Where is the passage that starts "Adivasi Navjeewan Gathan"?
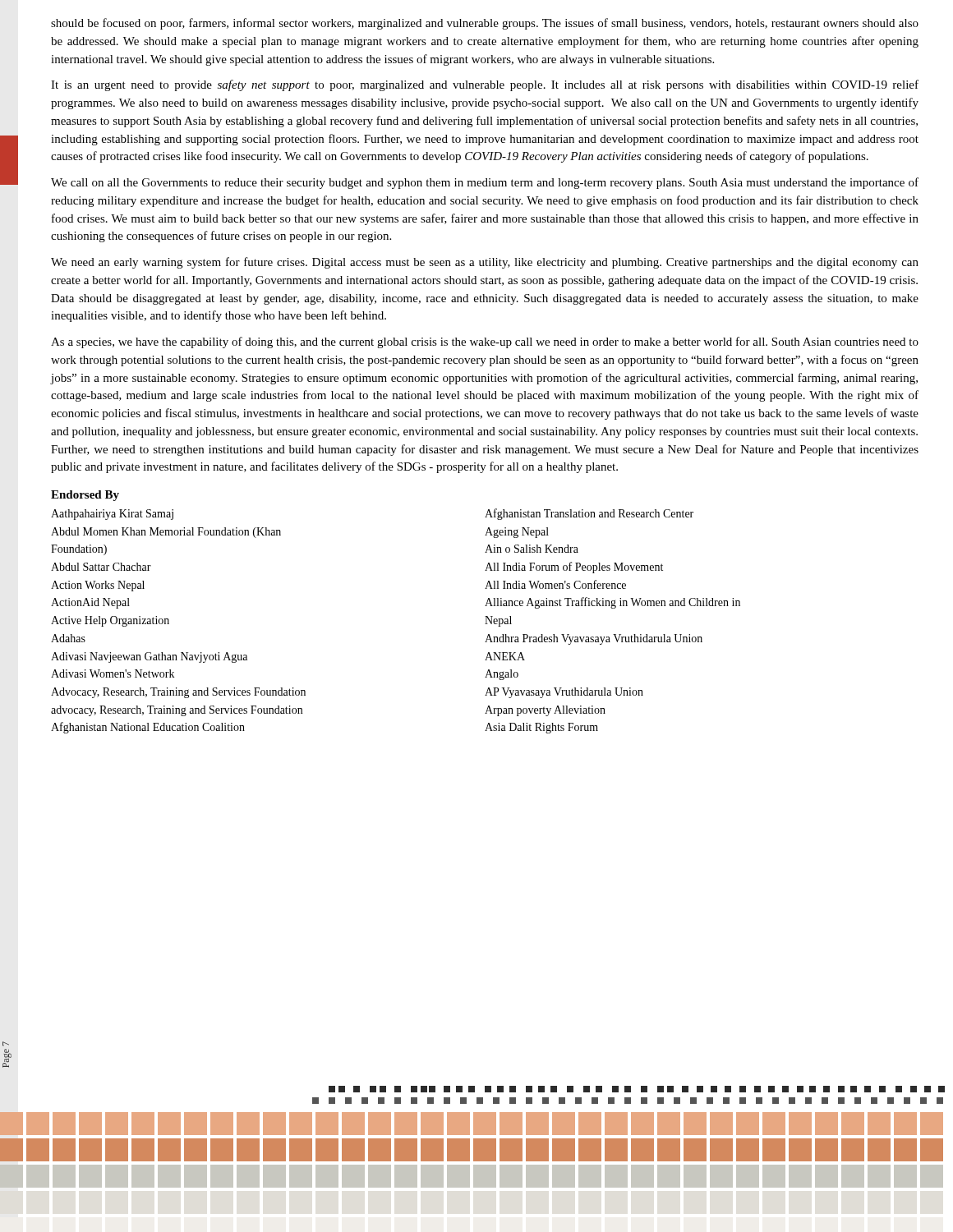This screenshot has height=1232, width=953. coord(149,656)
